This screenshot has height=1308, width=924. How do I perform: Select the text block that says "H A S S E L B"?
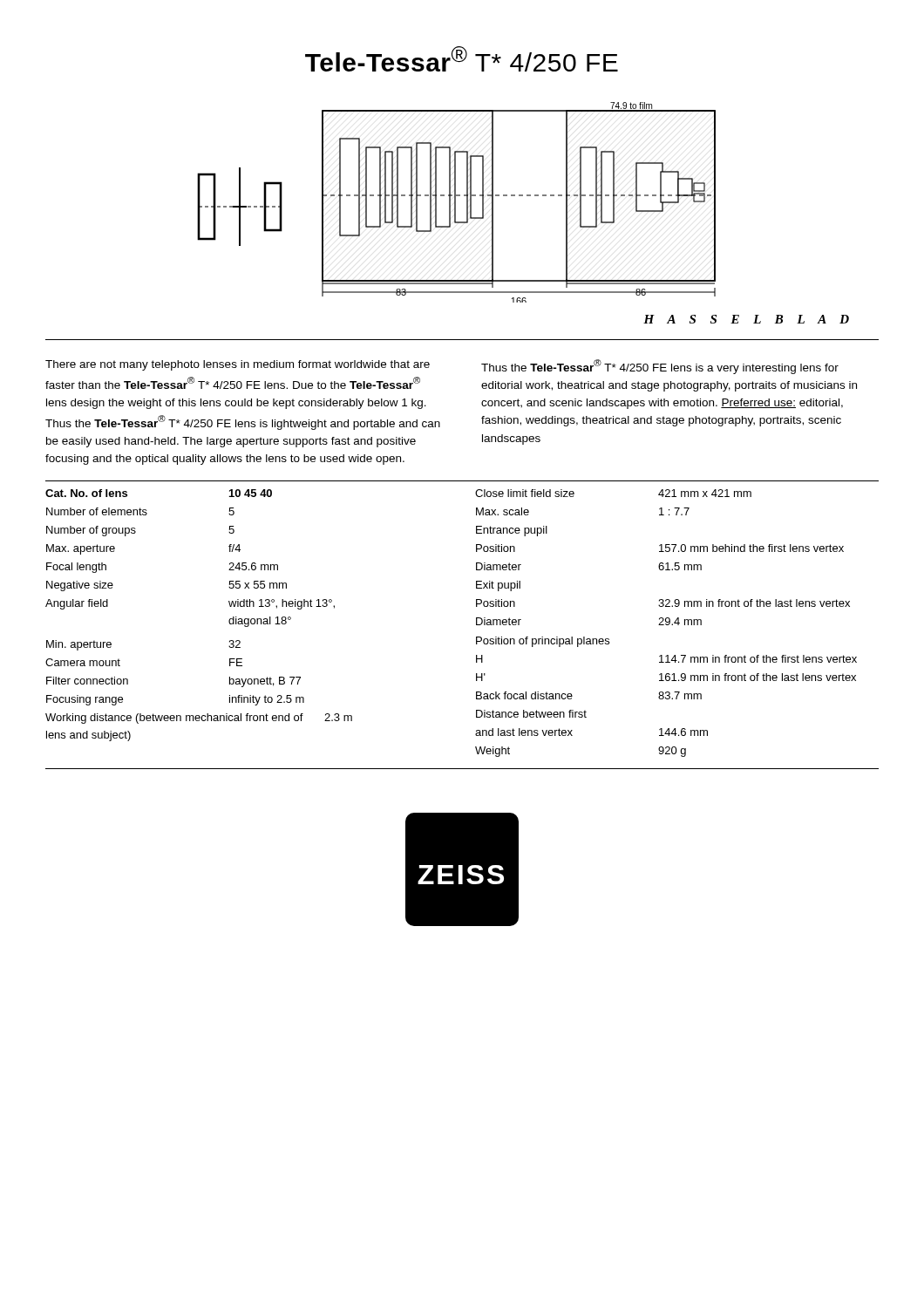tap(749, 319)
